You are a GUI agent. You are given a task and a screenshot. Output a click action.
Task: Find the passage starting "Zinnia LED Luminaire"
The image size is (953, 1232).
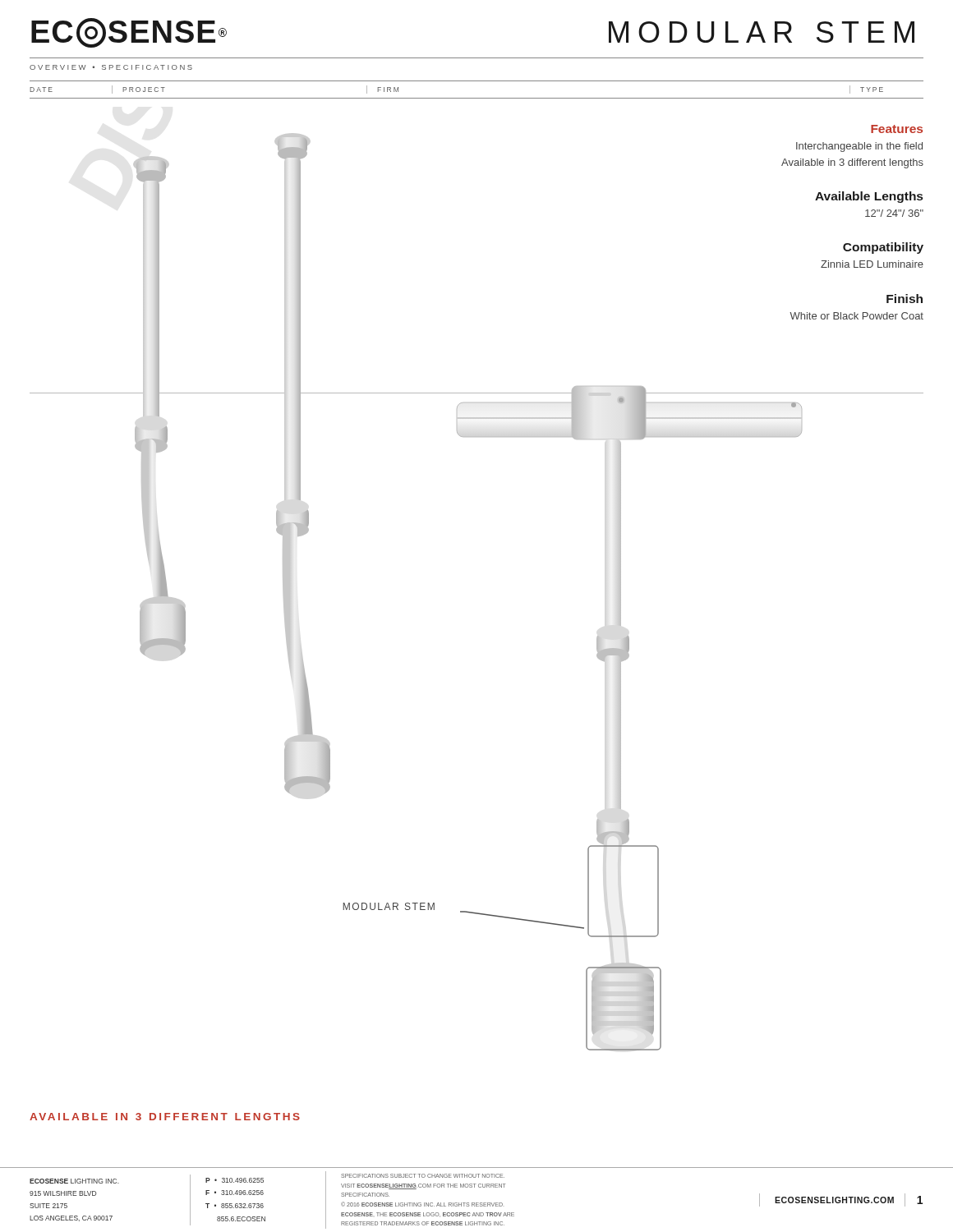(872, 264)
